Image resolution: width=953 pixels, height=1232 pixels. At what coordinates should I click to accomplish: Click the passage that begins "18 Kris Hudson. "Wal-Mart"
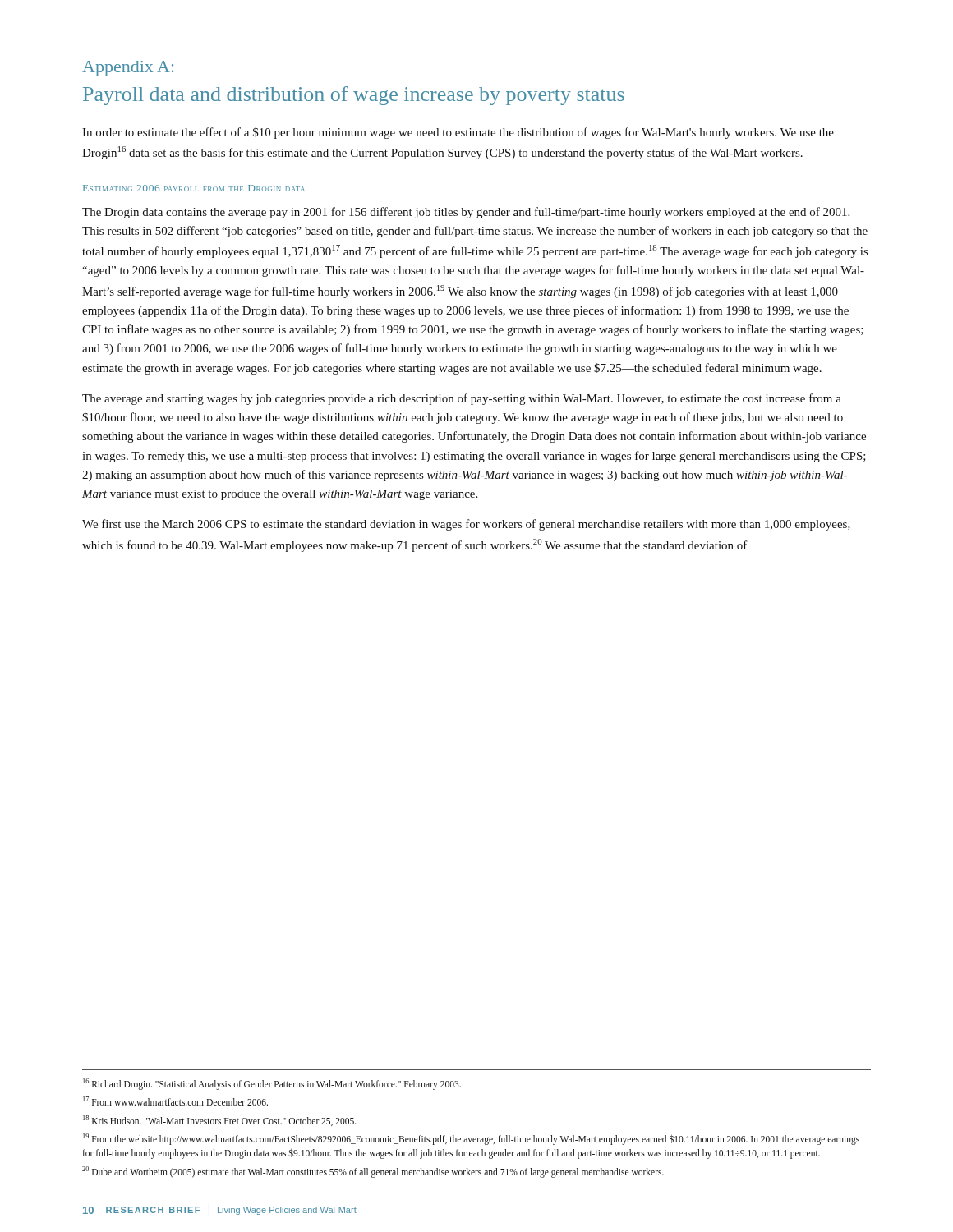(x=220, y=1121)
